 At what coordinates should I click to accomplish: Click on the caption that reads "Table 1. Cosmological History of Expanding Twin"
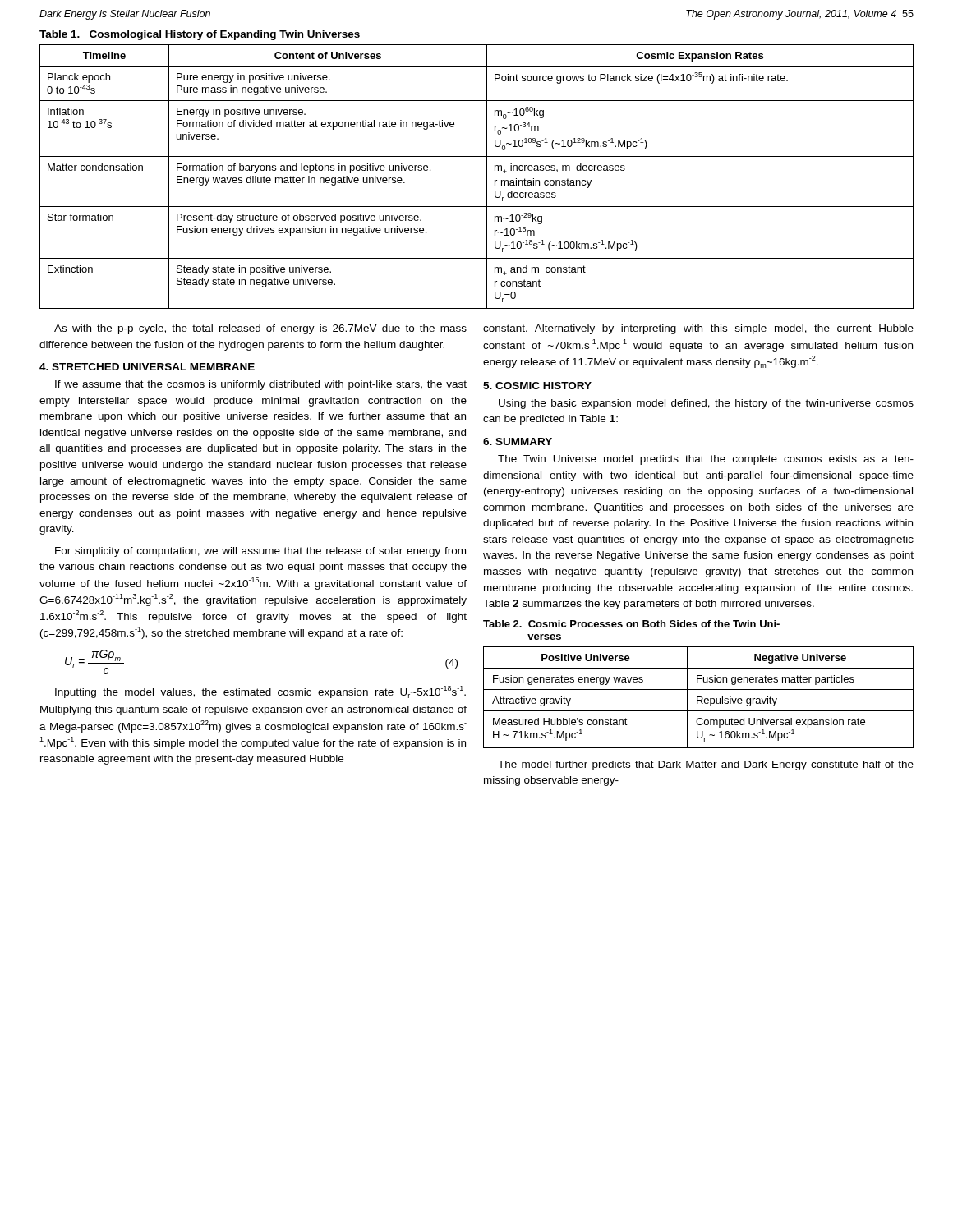200,34
